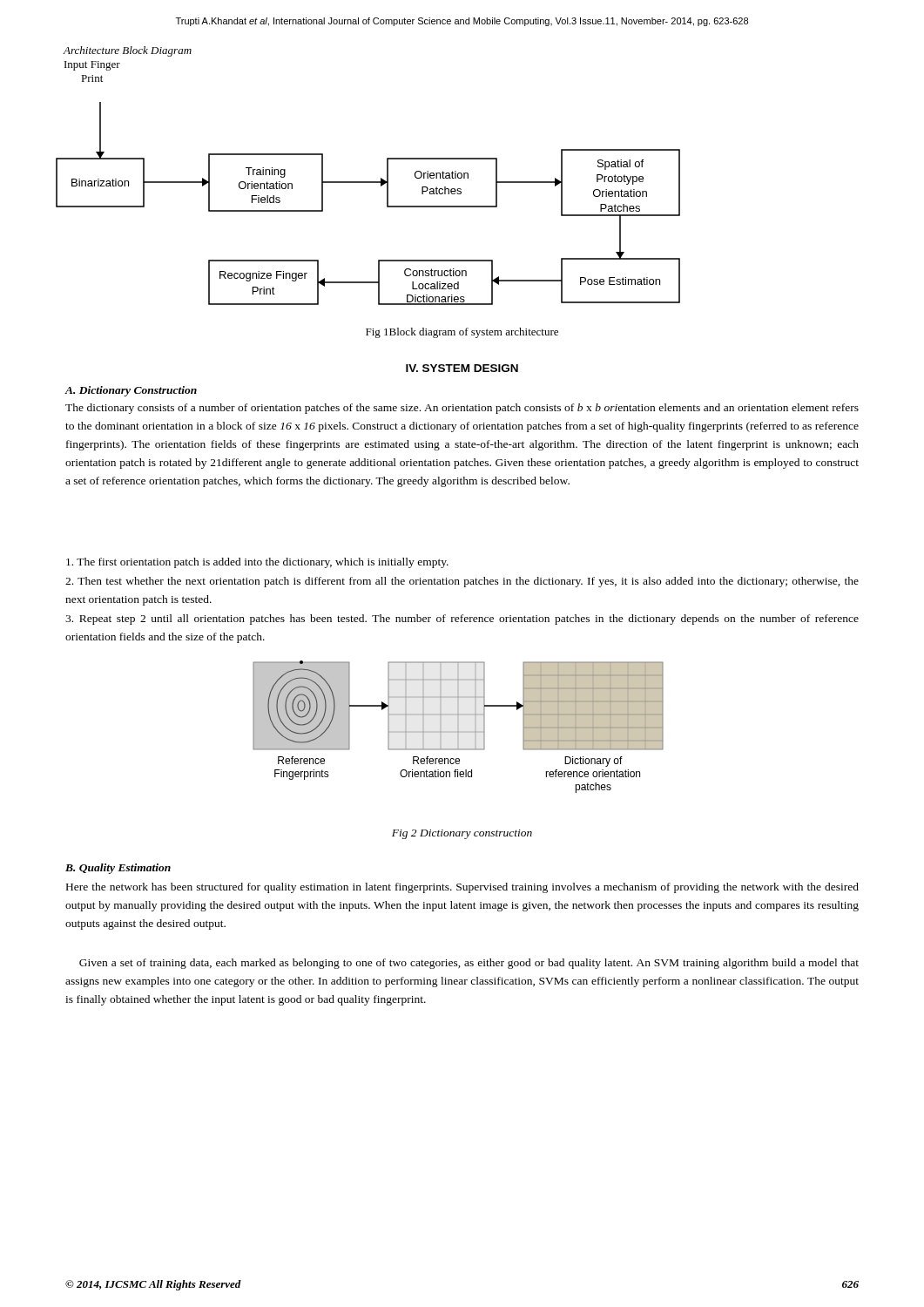Navigate to the element starting "Fig 1Block diagram of system architecture"
924x1307 pixels.
coord(462,332)
